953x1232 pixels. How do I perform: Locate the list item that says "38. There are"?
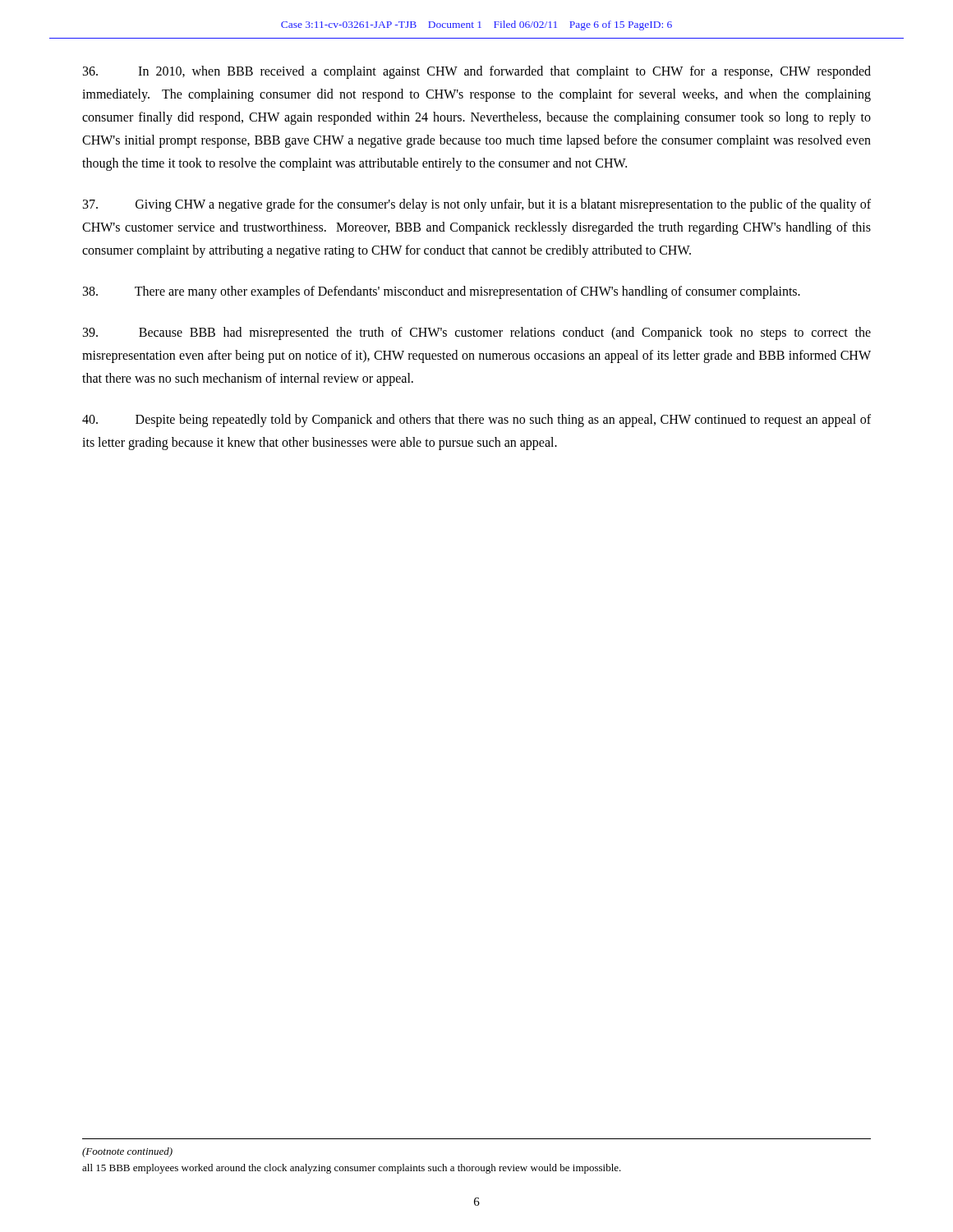coord(441,292)
